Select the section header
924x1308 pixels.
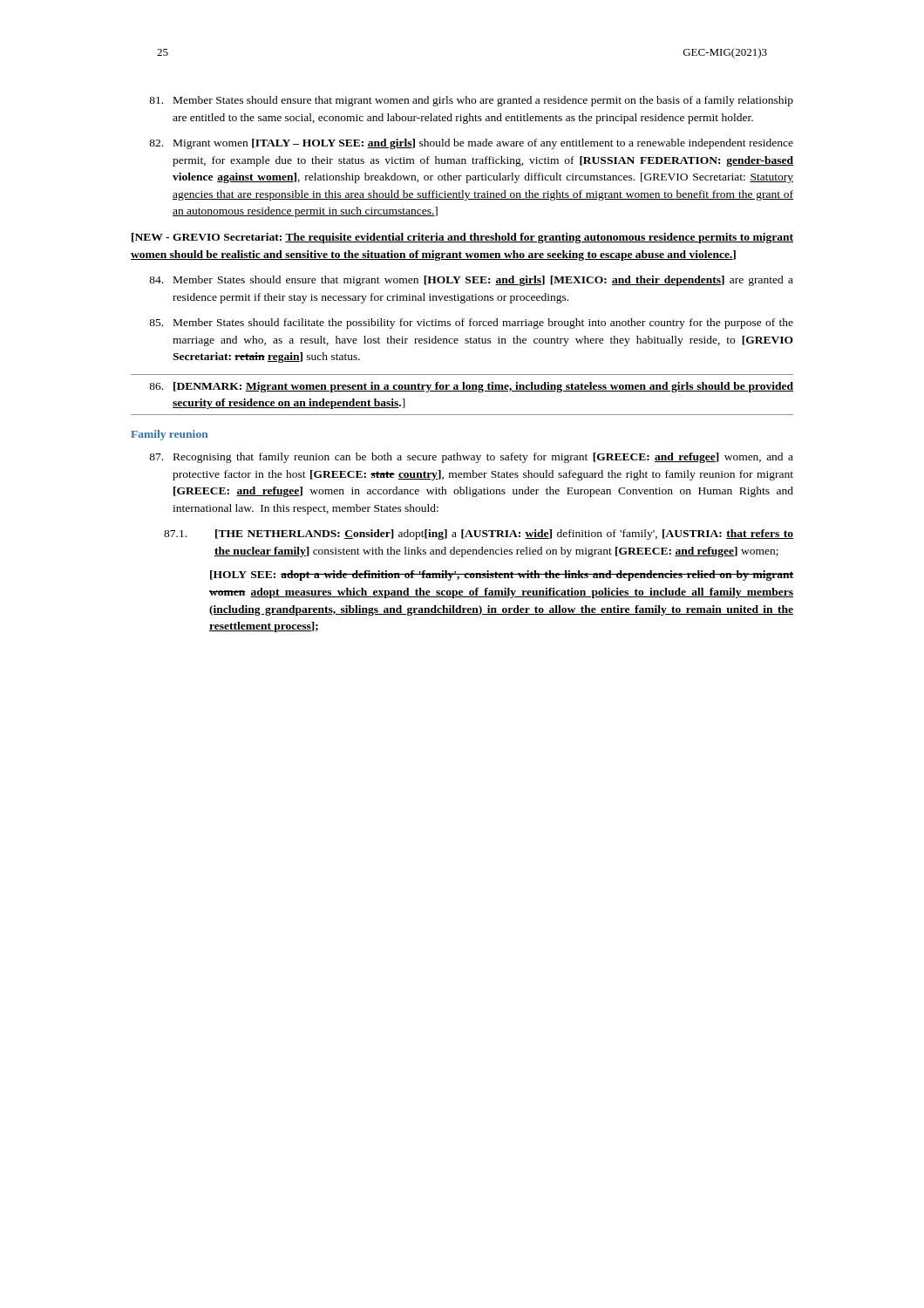point(169,434)
